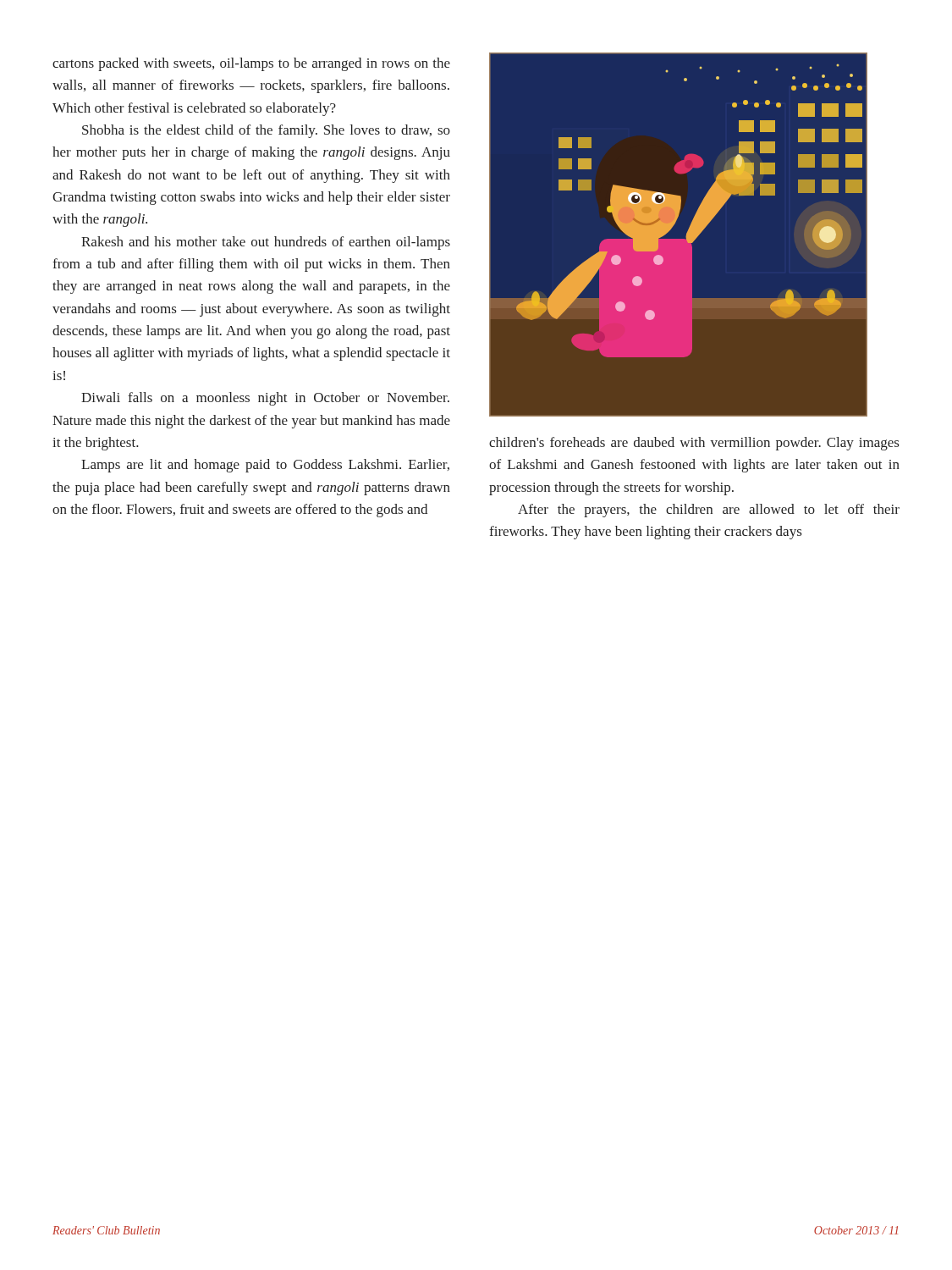Where is the passage that starts "children's foreheads are daubed with vermillion powder. Clay"?

tap(694, 488)
